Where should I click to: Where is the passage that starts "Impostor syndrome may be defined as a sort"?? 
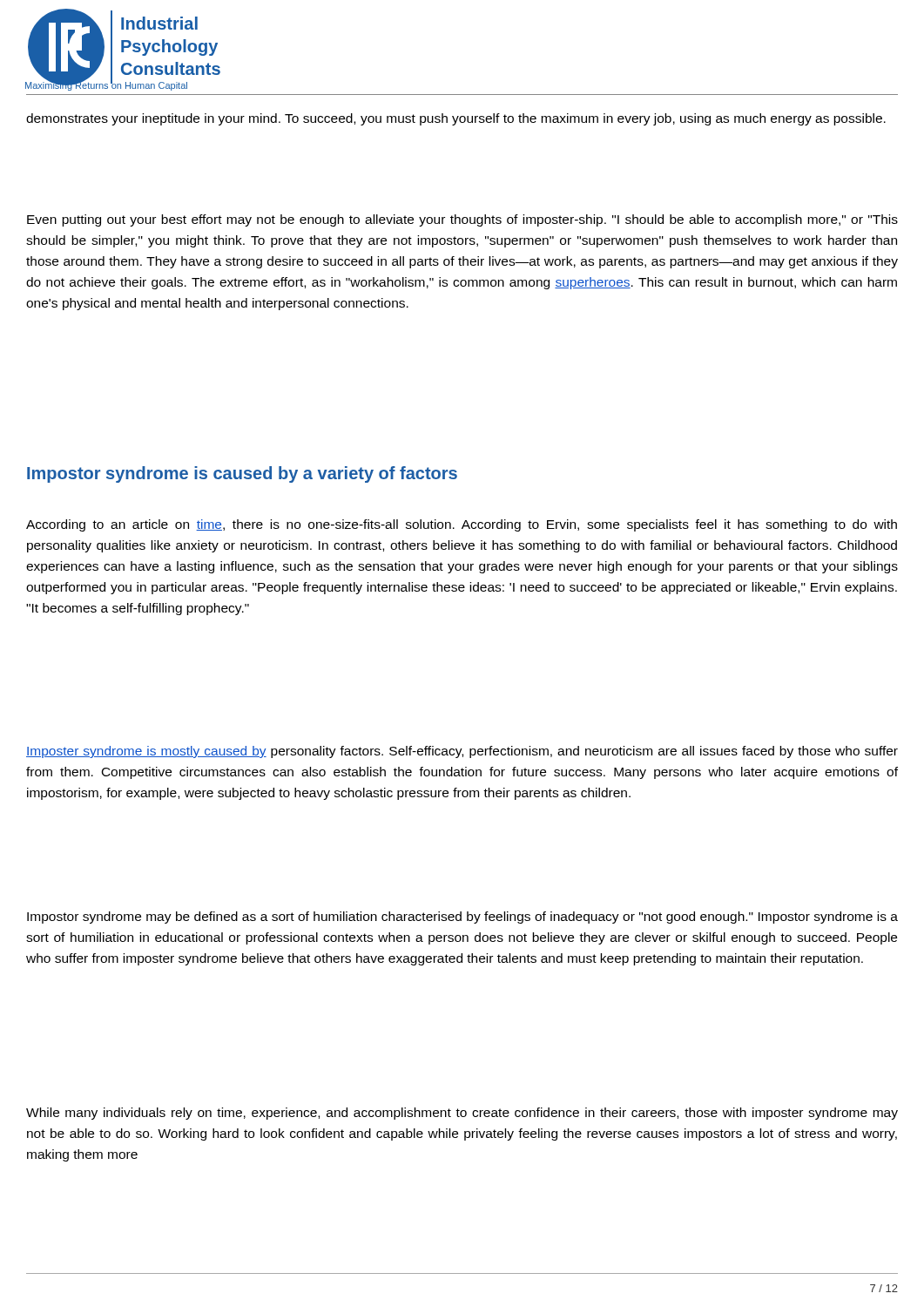click(x=462, y=937)
